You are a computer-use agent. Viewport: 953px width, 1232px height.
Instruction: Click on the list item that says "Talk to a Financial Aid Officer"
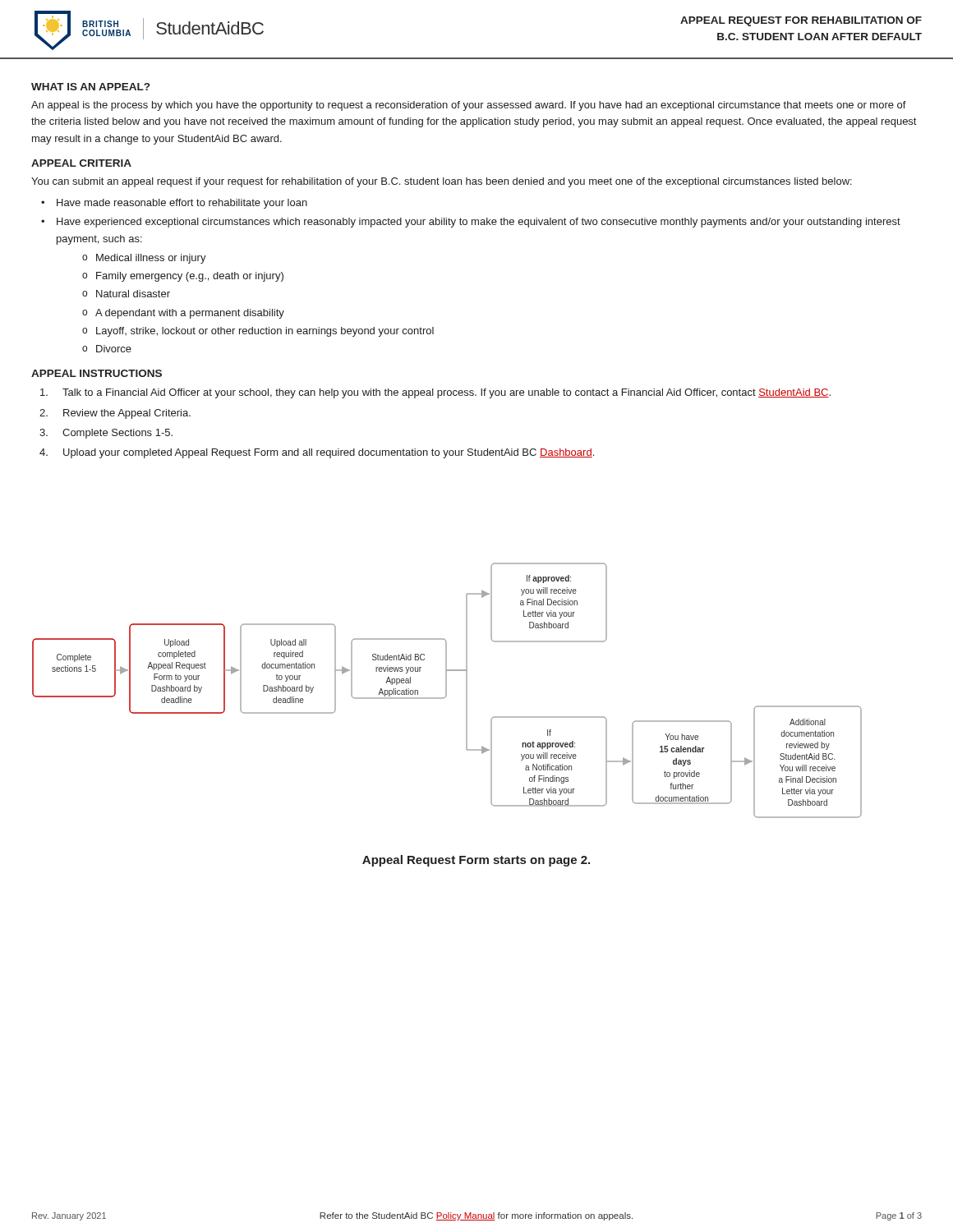coord(447,393)
